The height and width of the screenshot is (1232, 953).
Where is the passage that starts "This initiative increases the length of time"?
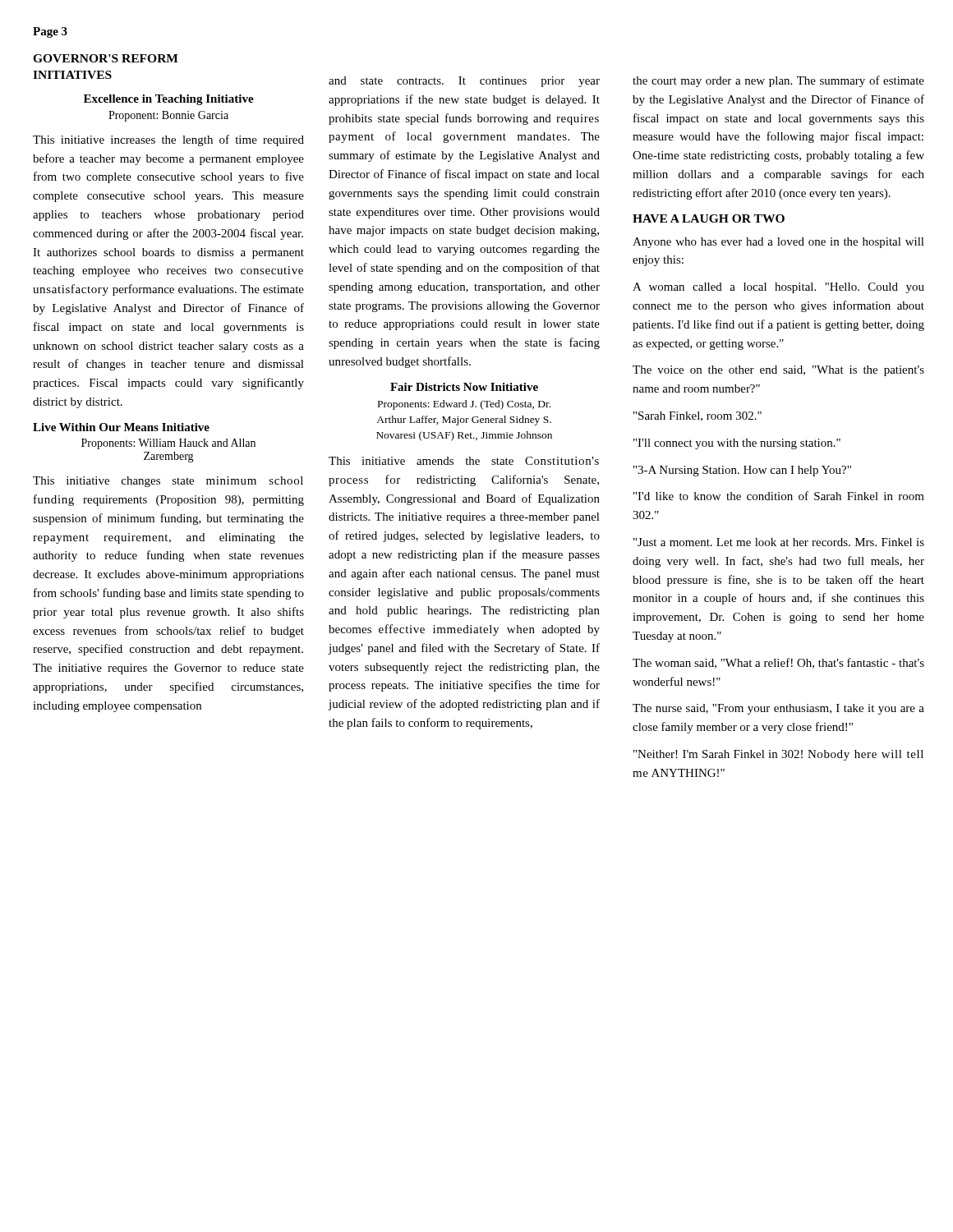coord(168,271)
